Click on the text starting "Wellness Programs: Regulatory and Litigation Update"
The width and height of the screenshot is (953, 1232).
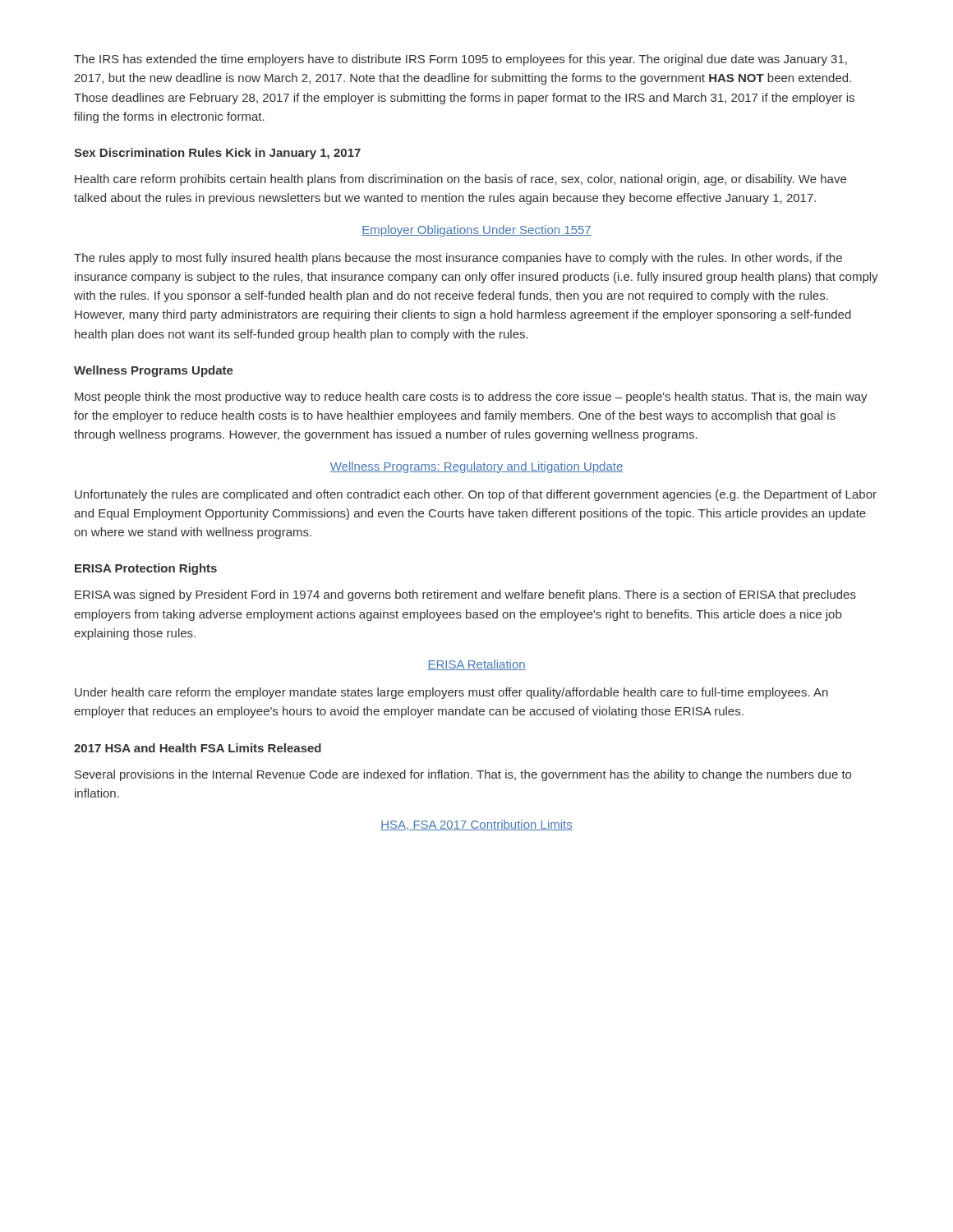[x=476, y=466]
